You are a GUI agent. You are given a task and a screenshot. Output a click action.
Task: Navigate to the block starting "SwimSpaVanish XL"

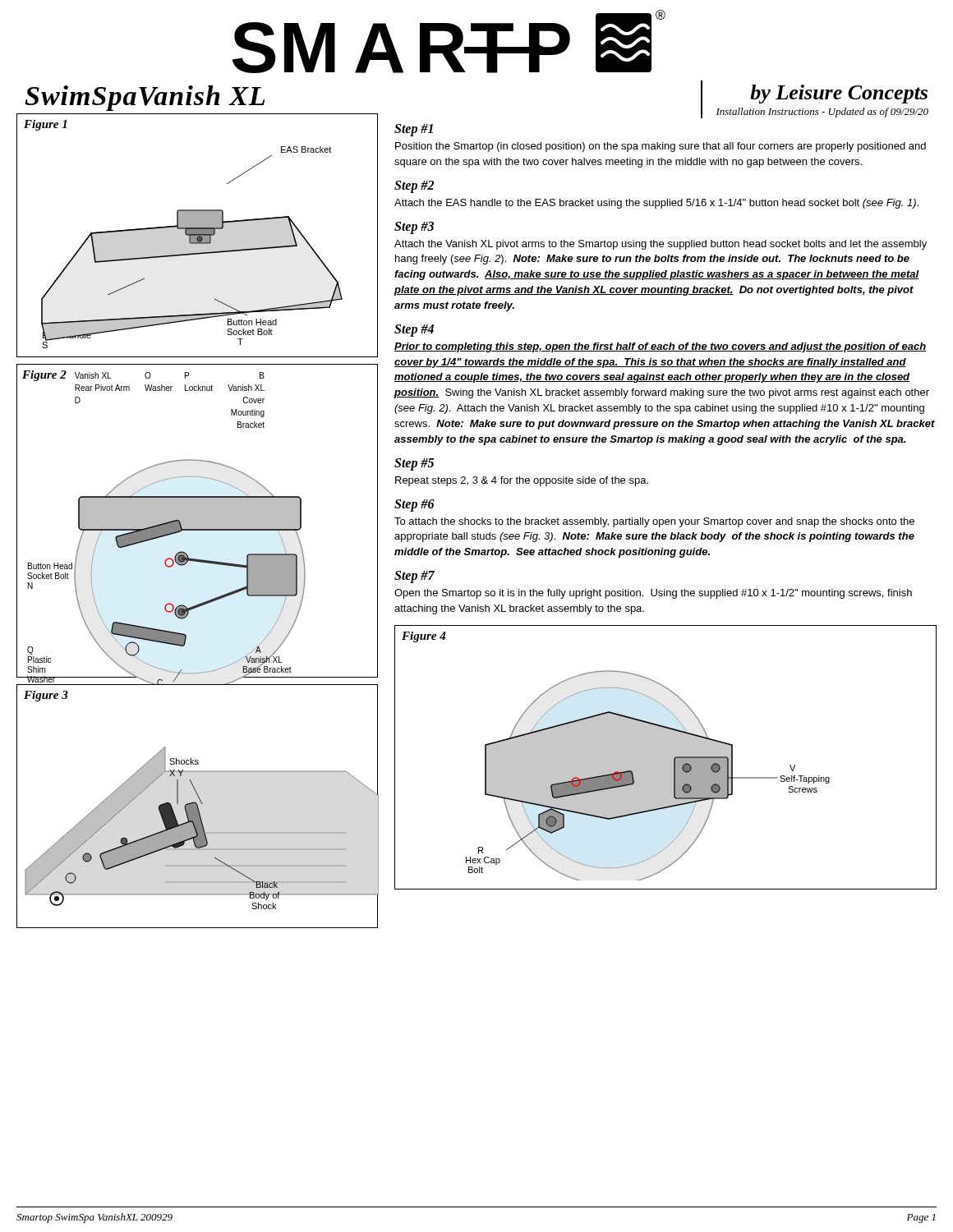tap(146, 96)
